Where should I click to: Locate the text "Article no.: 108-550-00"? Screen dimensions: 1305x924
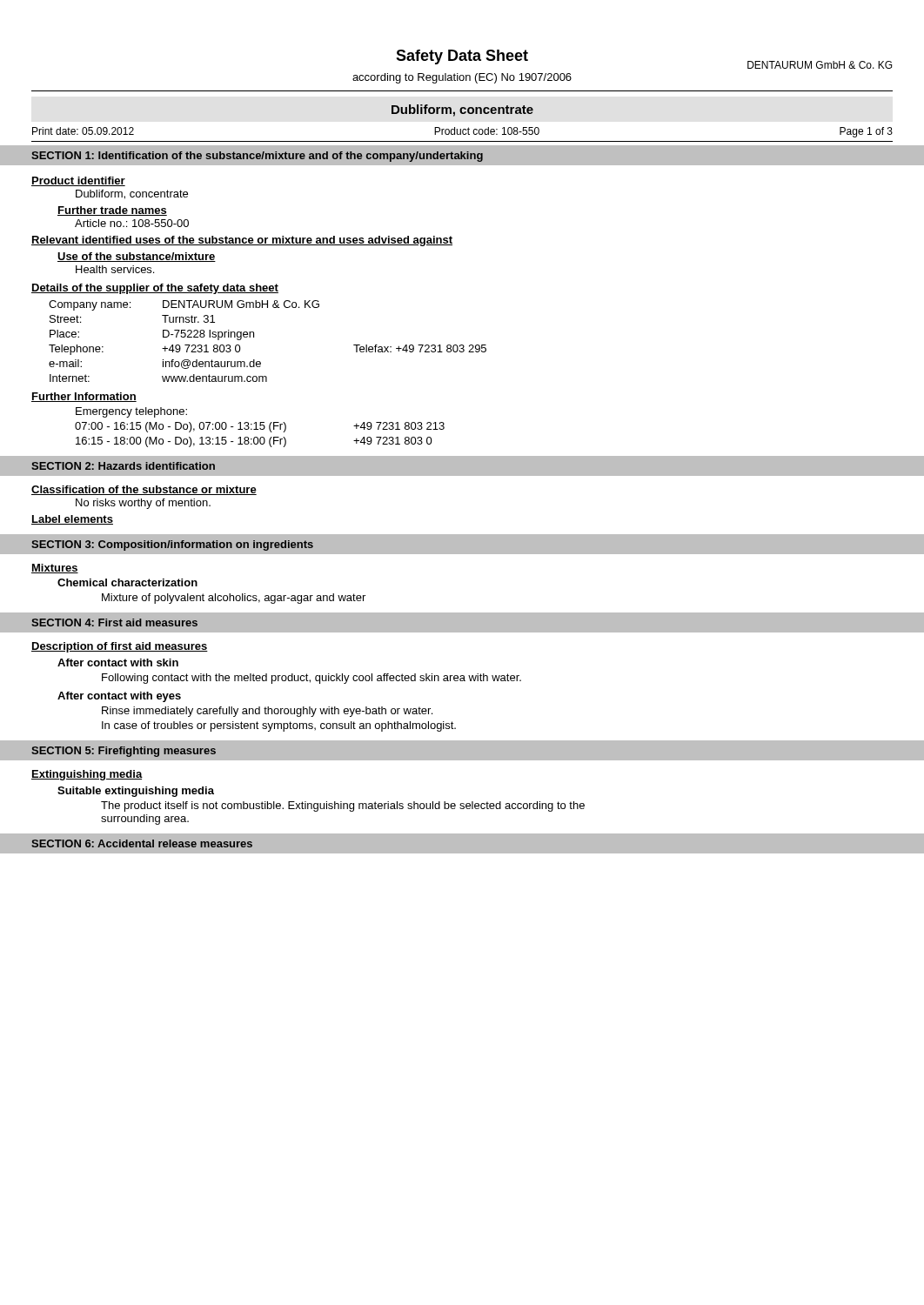coord(132,223)
